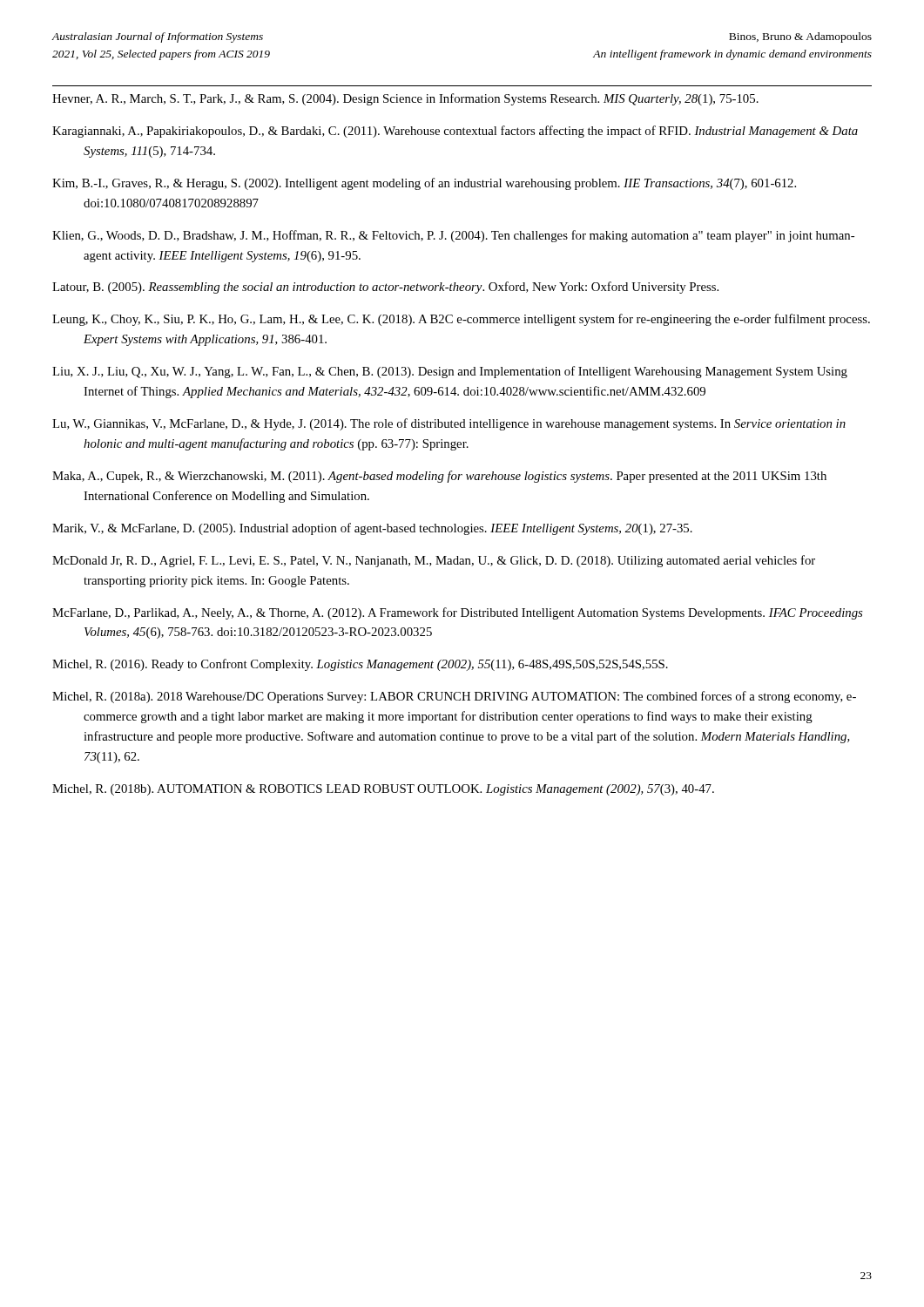Select the block starting "McDonald Jr, R. D., Agriel, F. L.,"
This screenshot has height=1307, width=924.
coord(434,570)
